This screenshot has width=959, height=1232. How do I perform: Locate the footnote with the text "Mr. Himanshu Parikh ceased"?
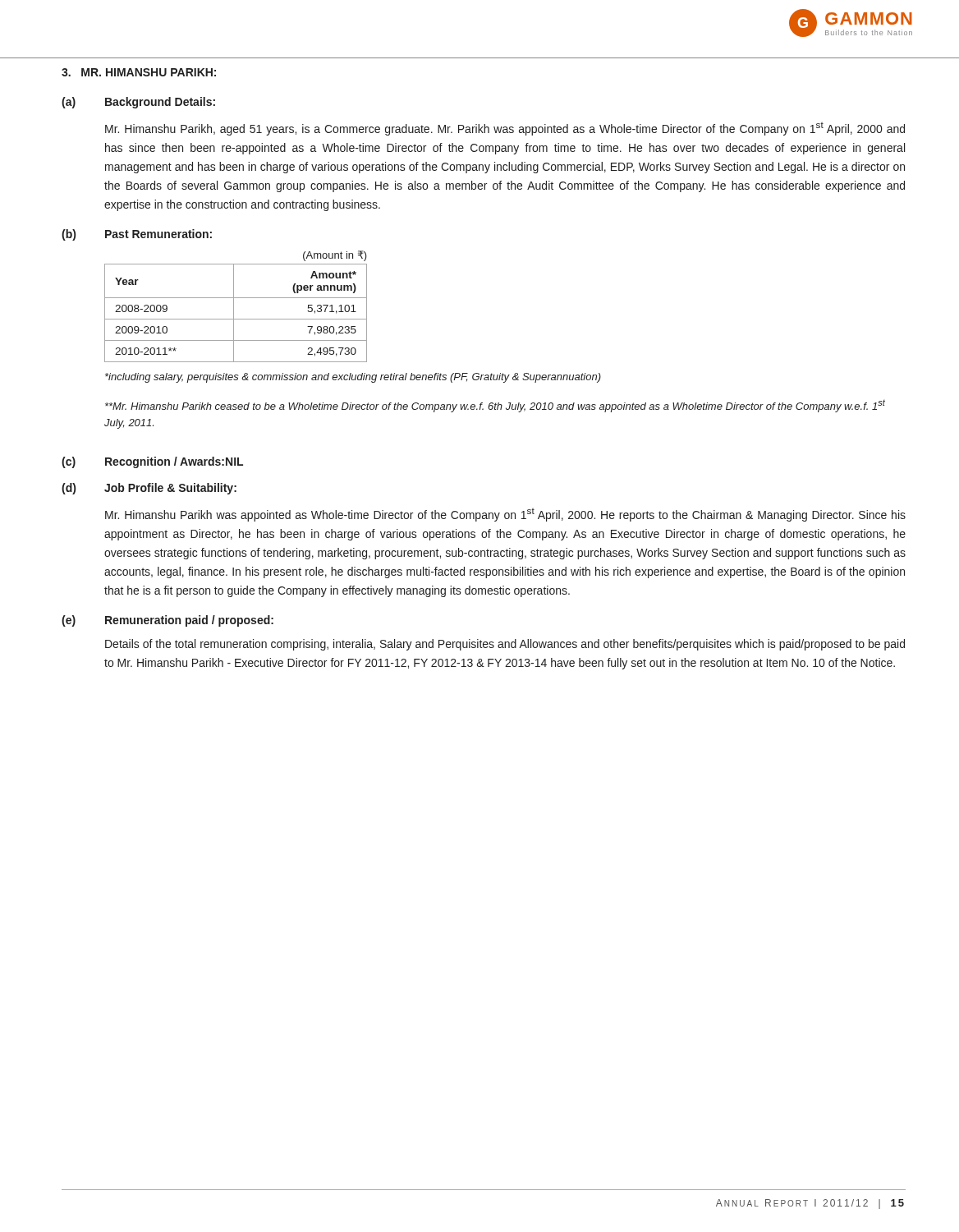495,413
